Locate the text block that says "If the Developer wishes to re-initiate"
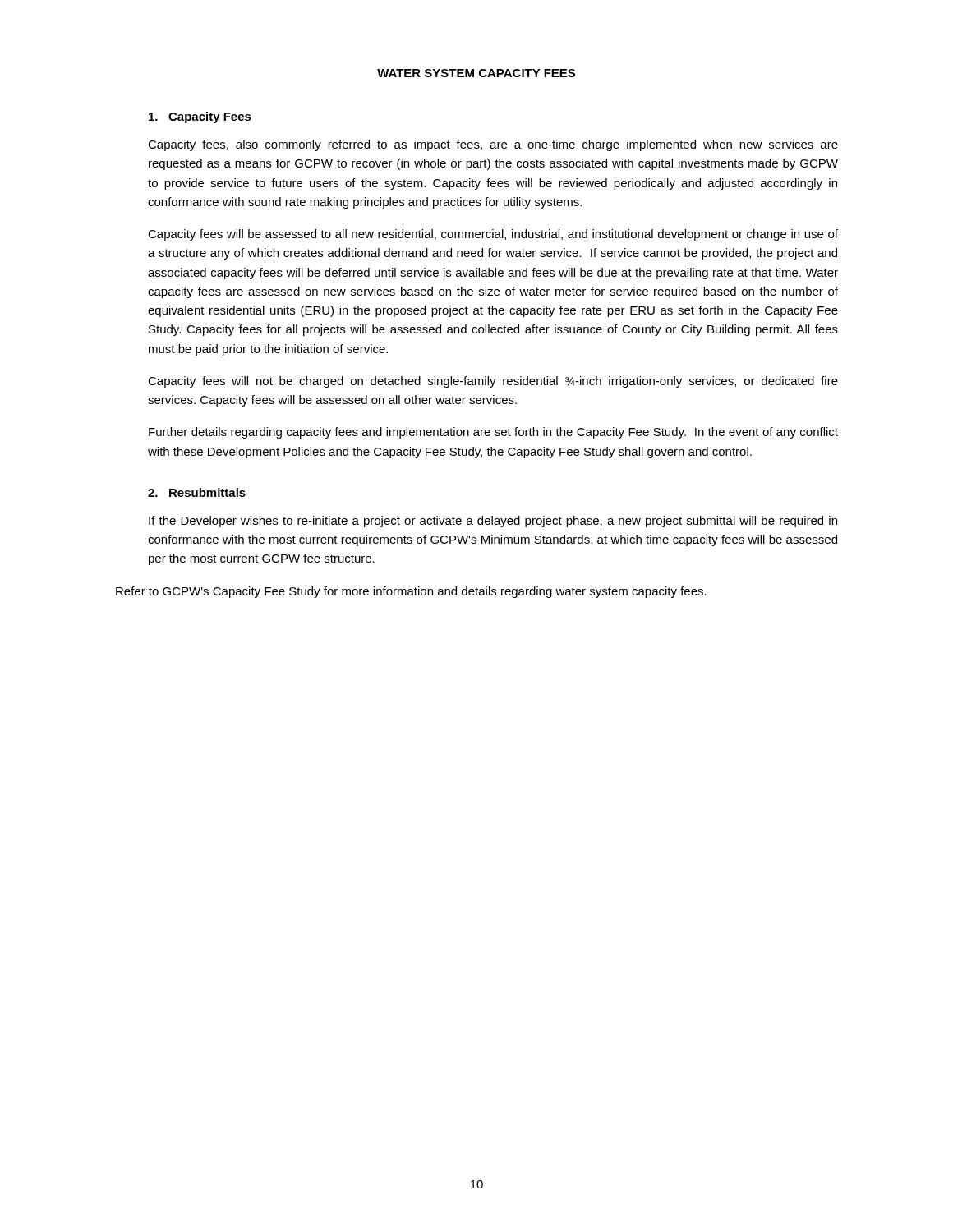The height and width of the screenshot is (1232, 953). [493, 539]
